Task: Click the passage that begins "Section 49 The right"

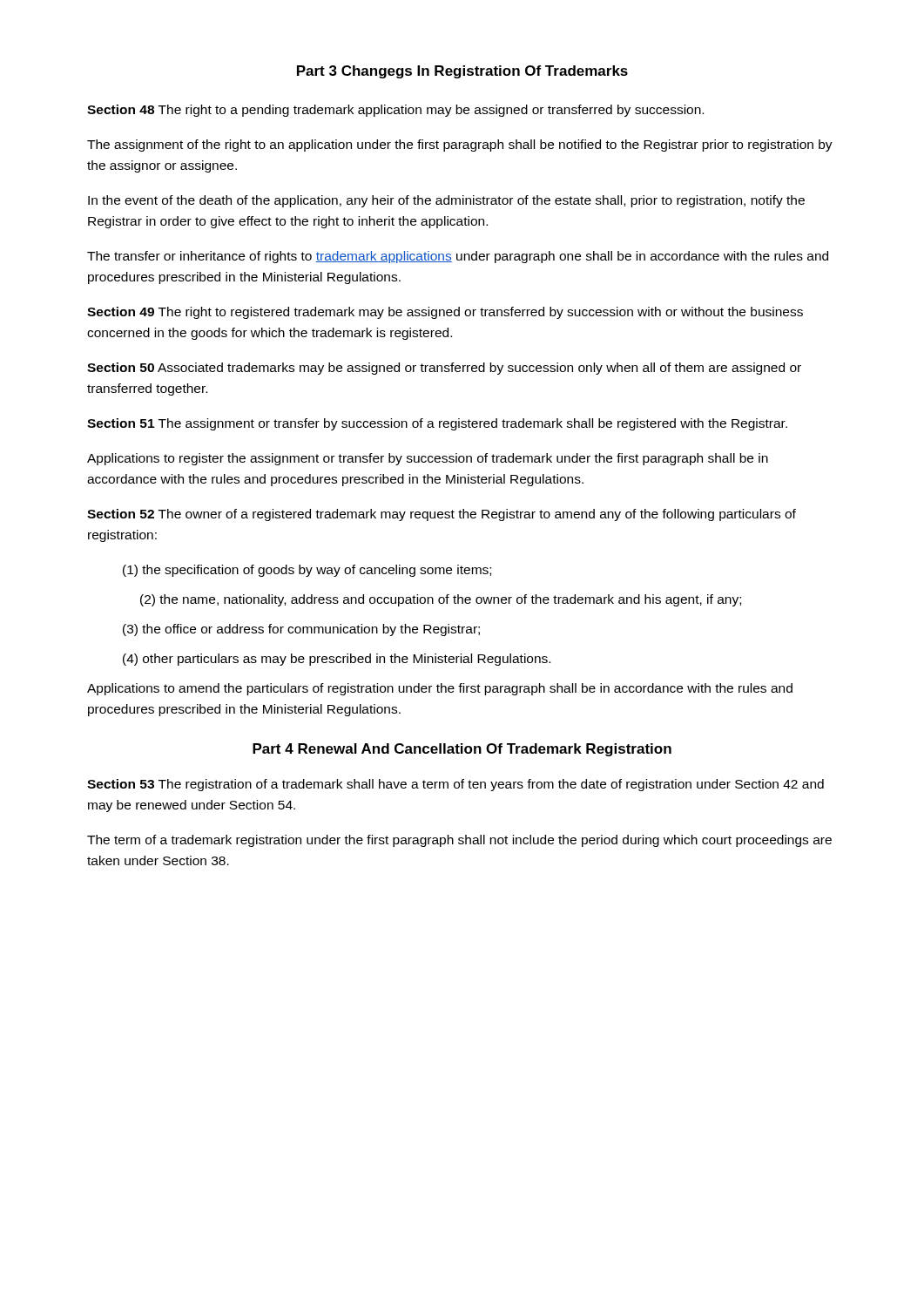Action: [x=445, y=322]
